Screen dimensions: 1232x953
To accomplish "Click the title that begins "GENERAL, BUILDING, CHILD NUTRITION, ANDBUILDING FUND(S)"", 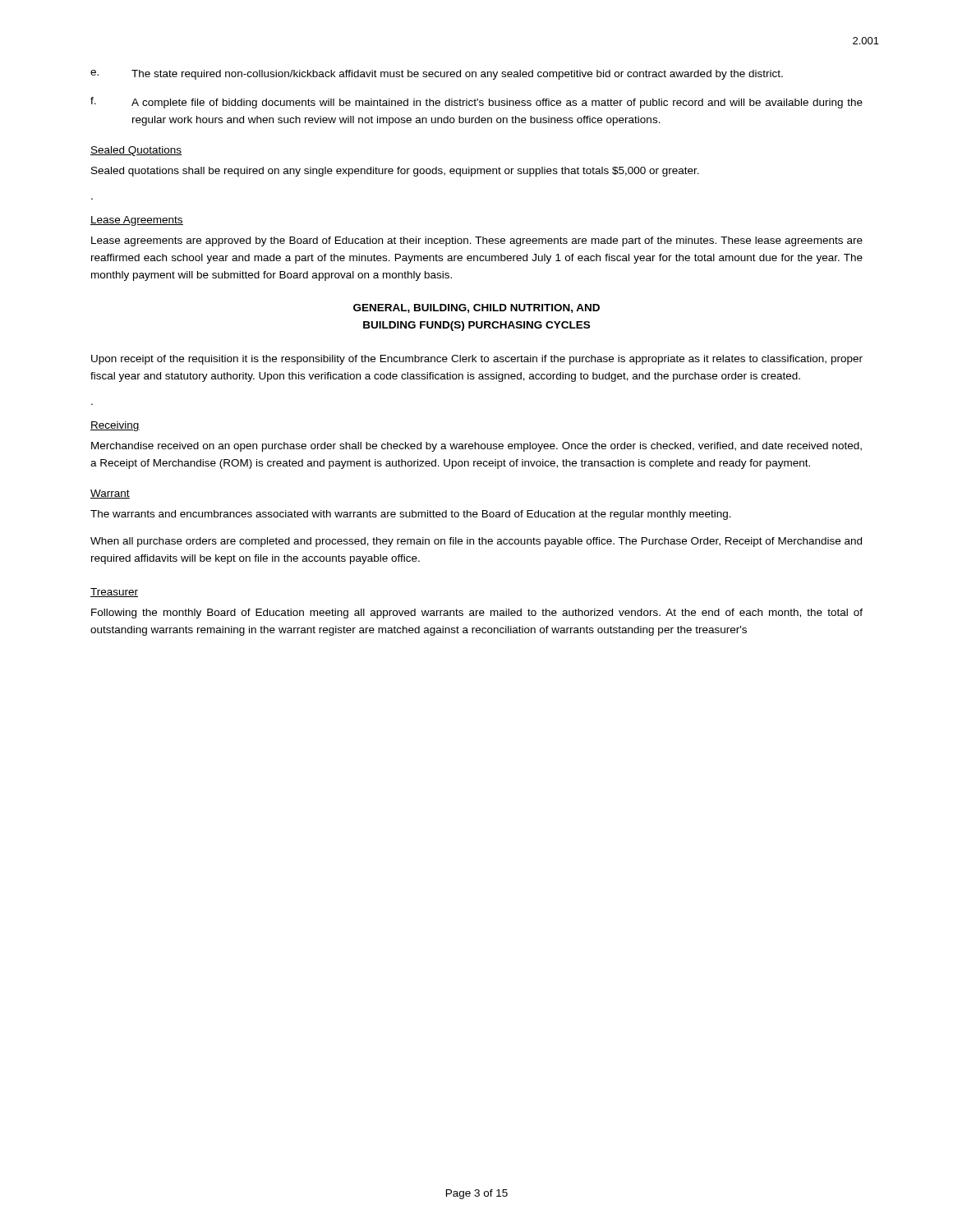I will click(476, 317).
